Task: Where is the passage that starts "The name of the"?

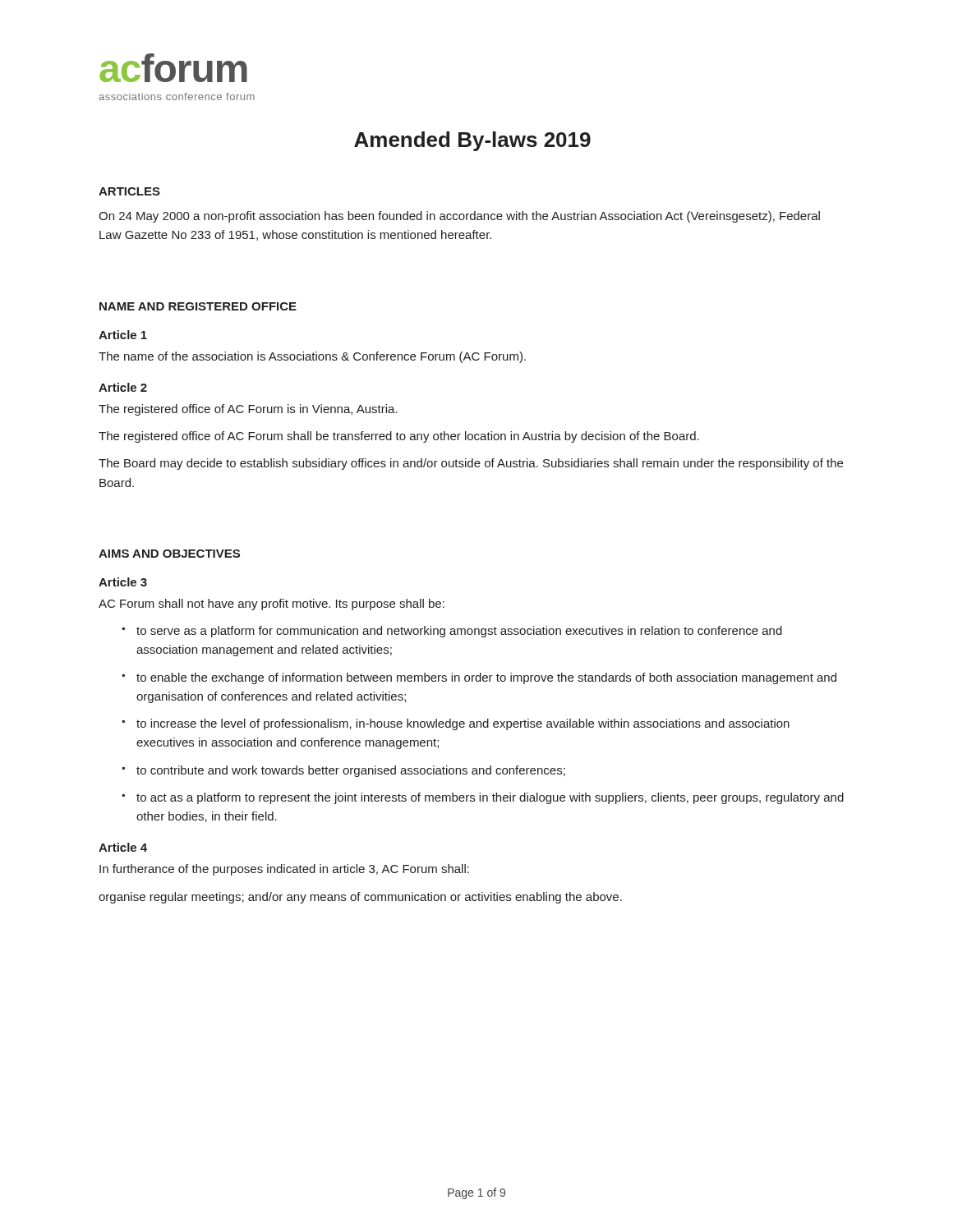Action: click(x=313, y=356)
